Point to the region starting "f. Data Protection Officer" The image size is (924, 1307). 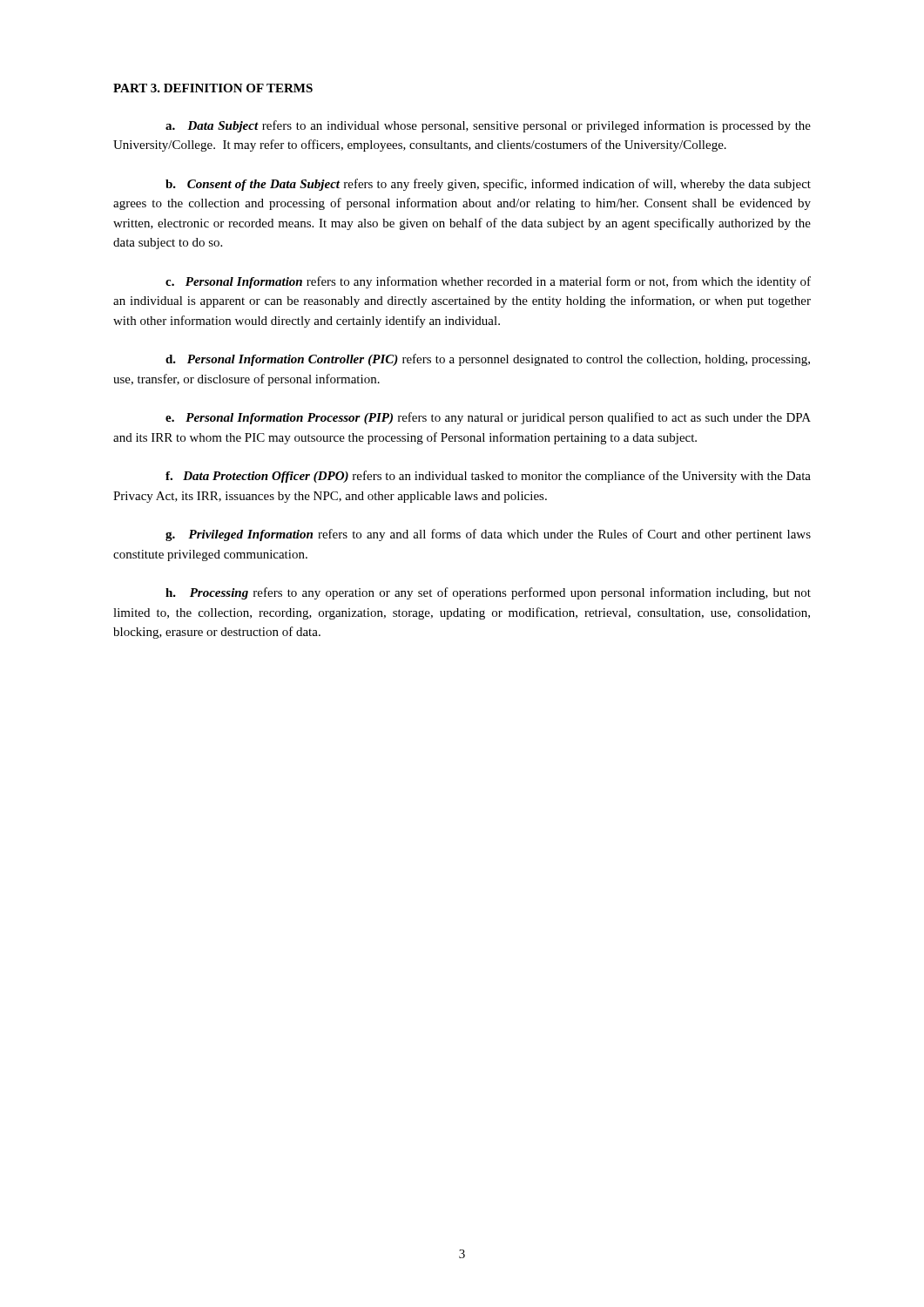pyautogui.click(x=462, y=486)
